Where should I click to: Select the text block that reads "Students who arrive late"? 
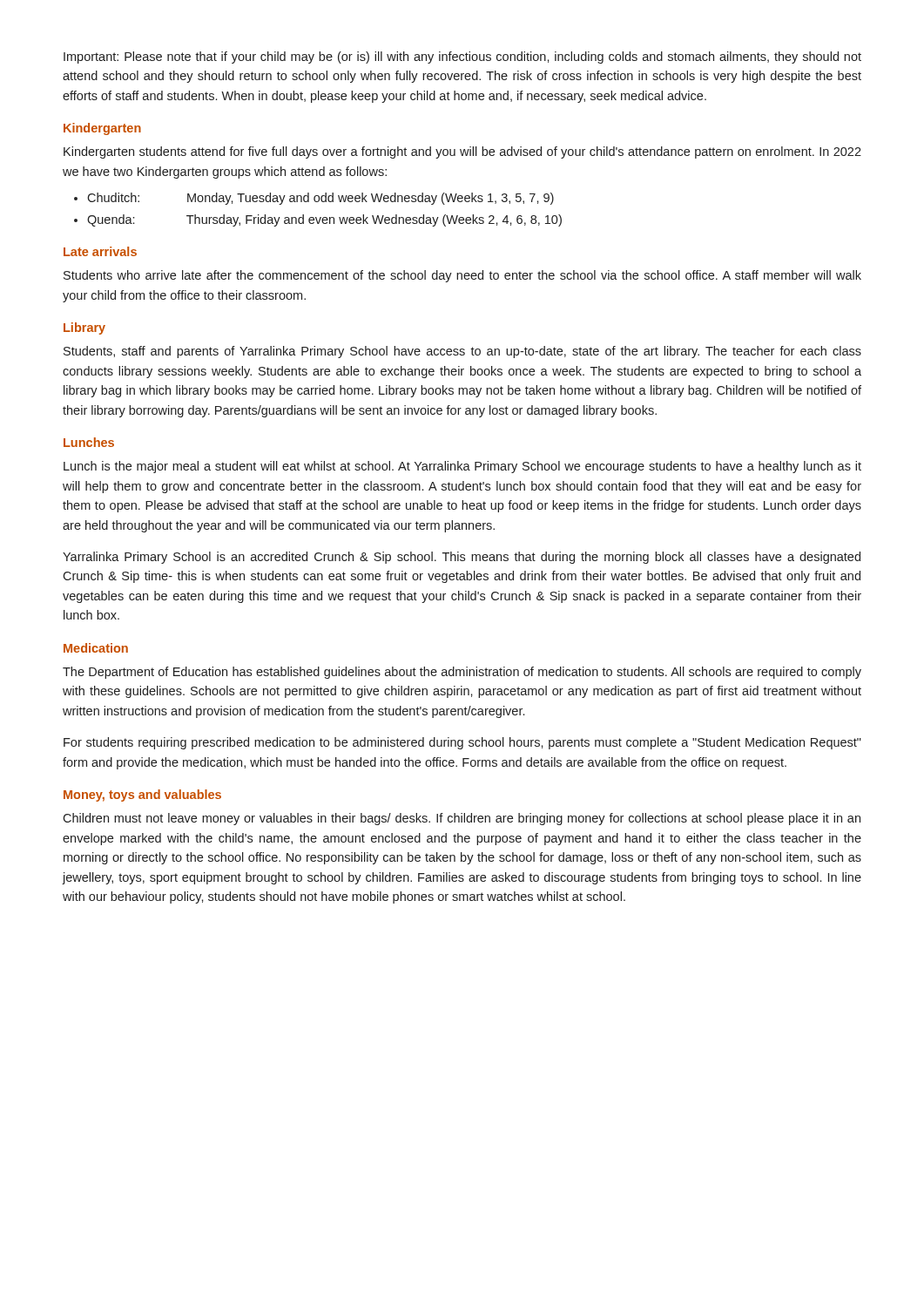point(462,285)
